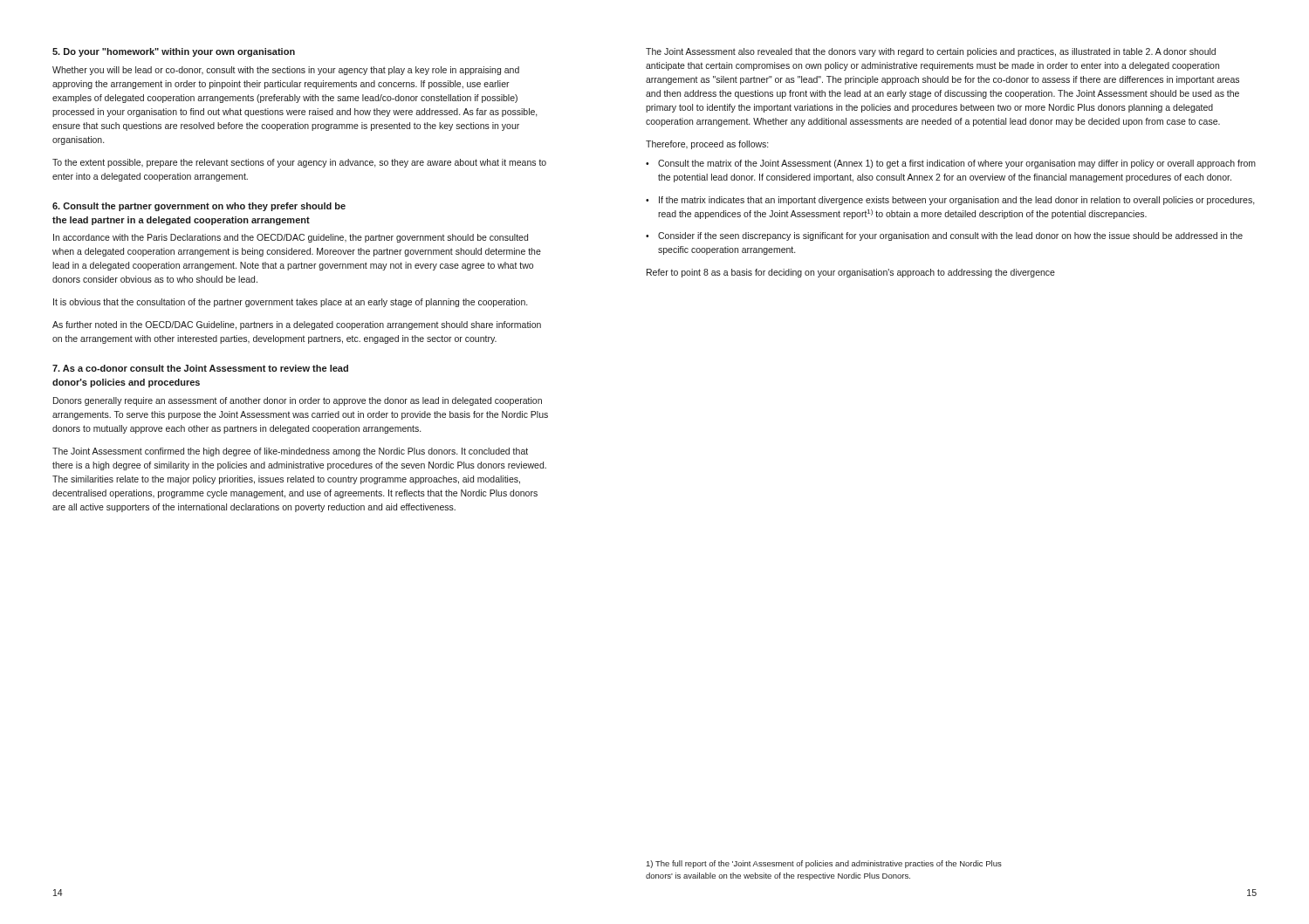Screen dimensions: 924x1309
Task: Click on the text block that says "Refer to point"
Action: click(x=850, y=273)
